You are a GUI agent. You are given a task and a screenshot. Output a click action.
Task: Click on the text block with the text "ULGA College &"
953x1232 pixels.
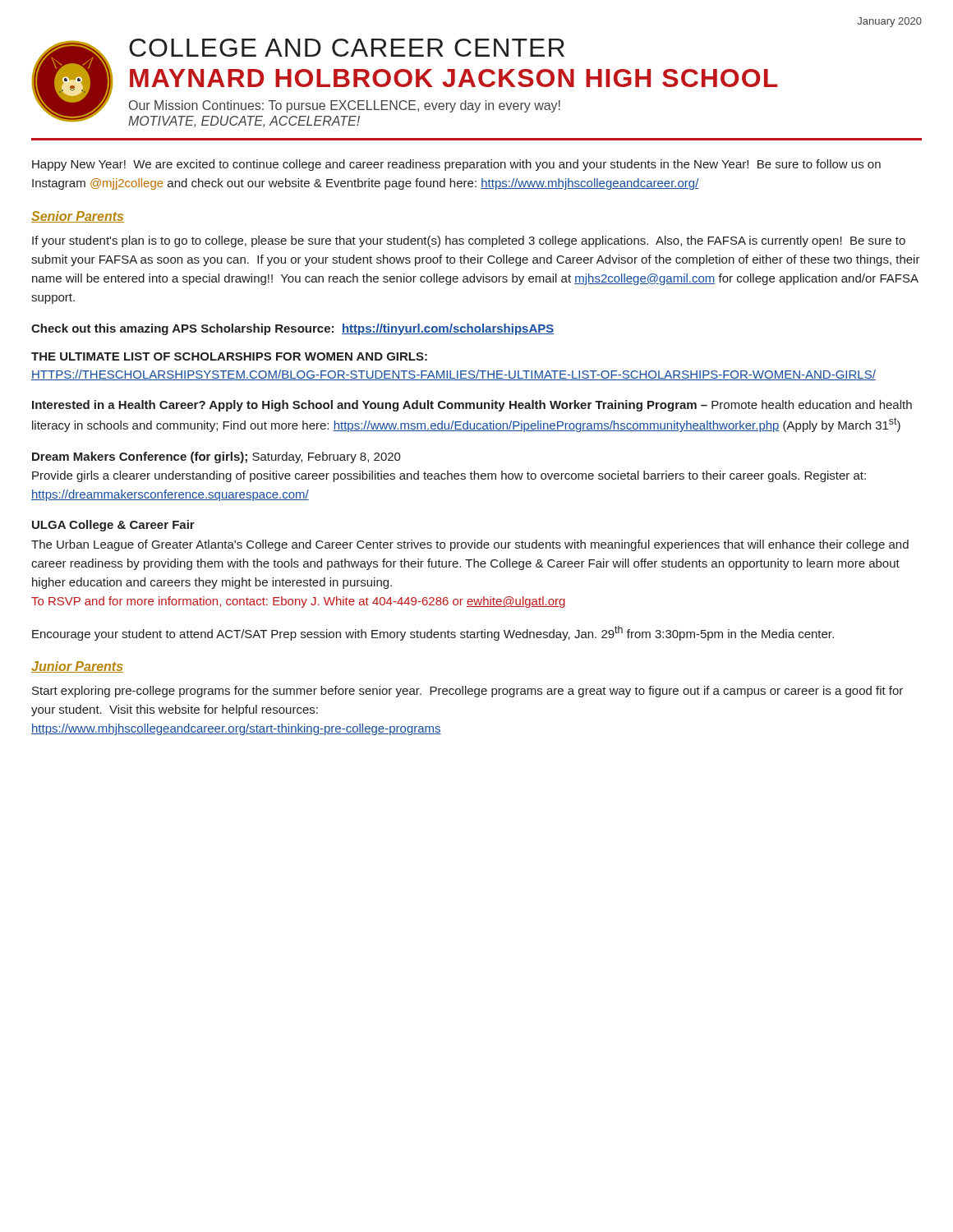point(470,563)
